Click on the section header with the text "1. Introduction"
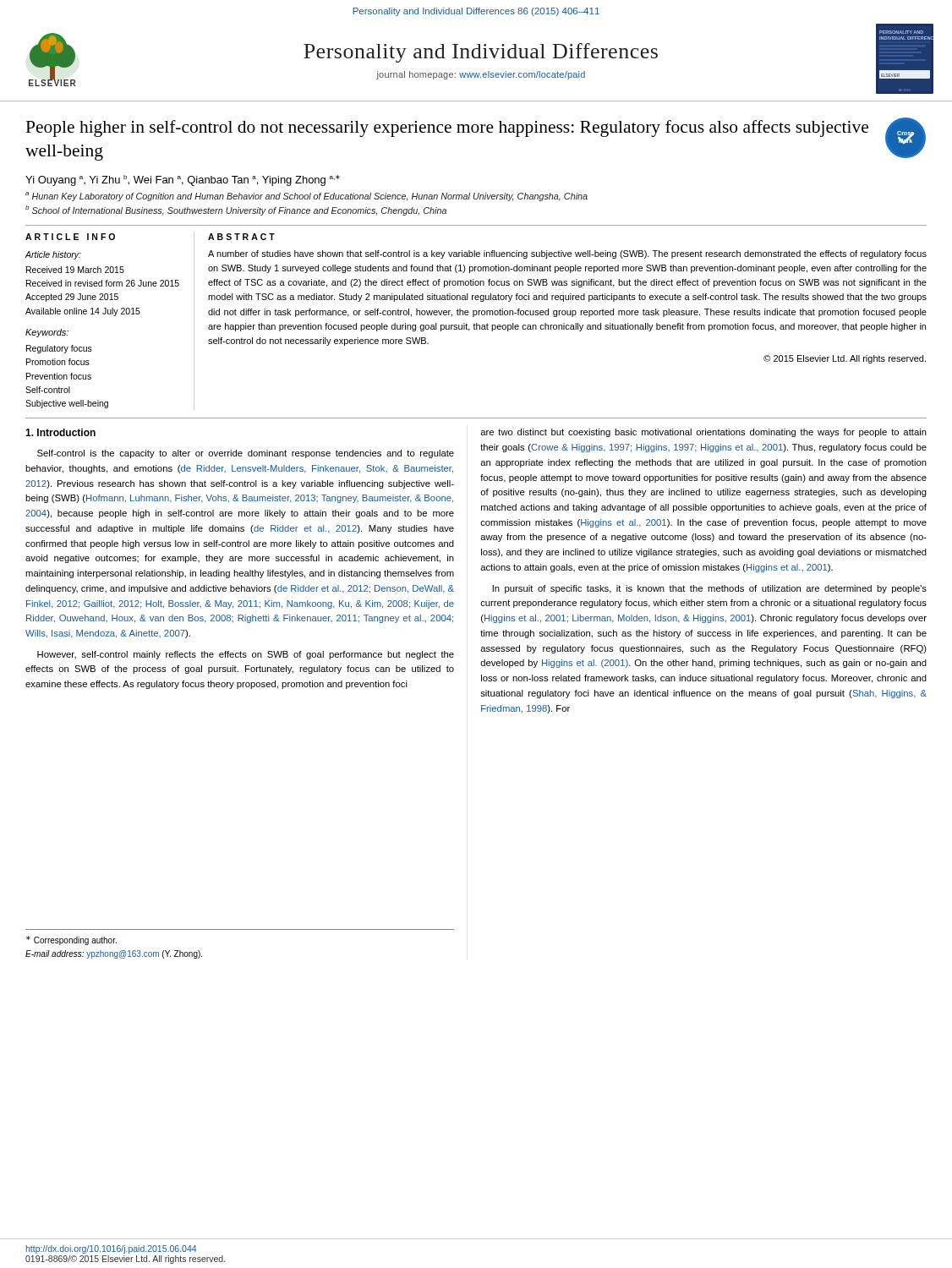 pyautogui.click(x=61, y=433)
